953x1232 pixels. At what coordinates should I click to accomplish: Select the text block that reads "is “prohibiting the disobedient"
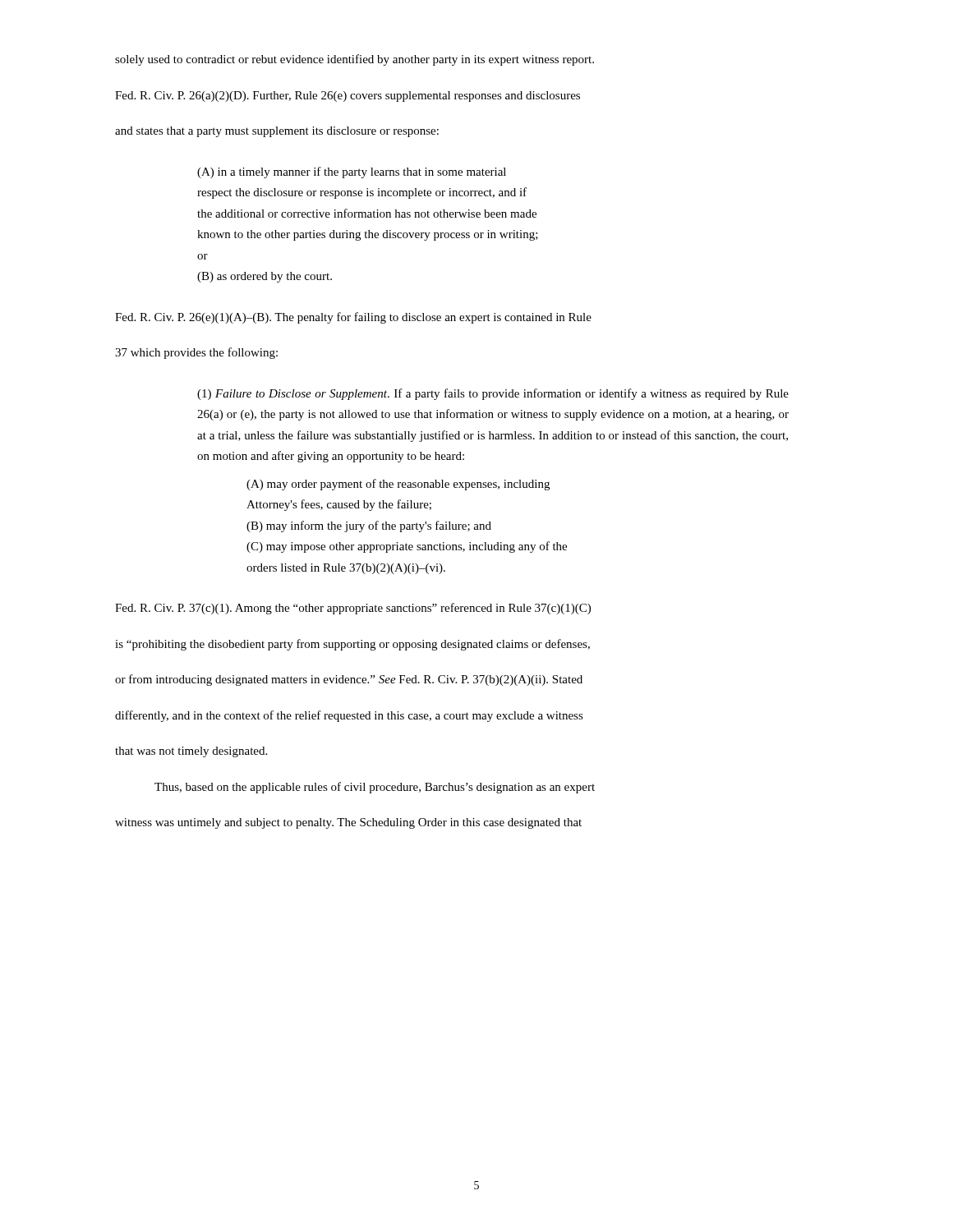[x=353, y=644]
